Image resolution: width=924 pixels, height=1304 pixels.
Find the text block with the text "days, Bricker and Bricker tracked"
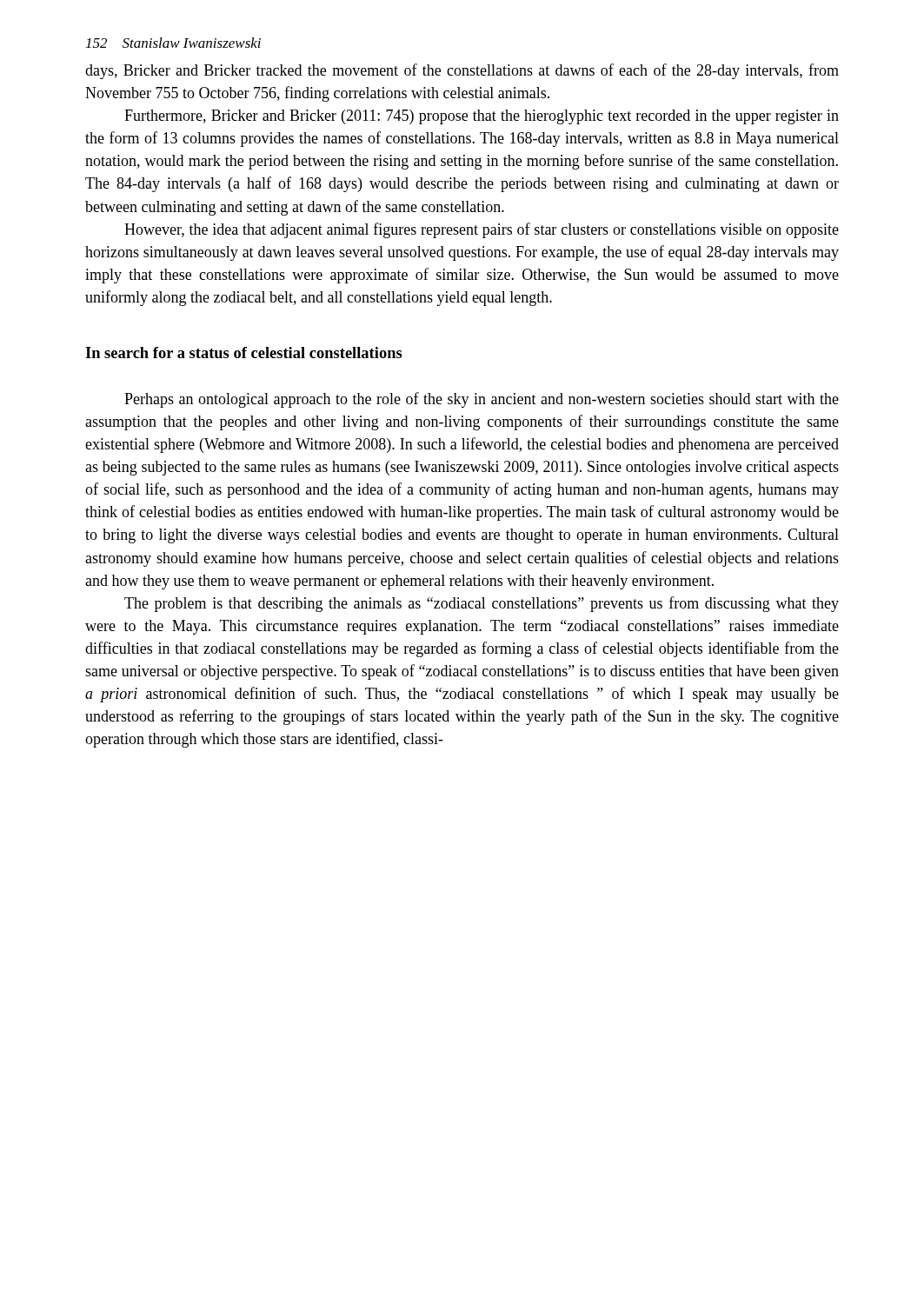pos(462,82)
